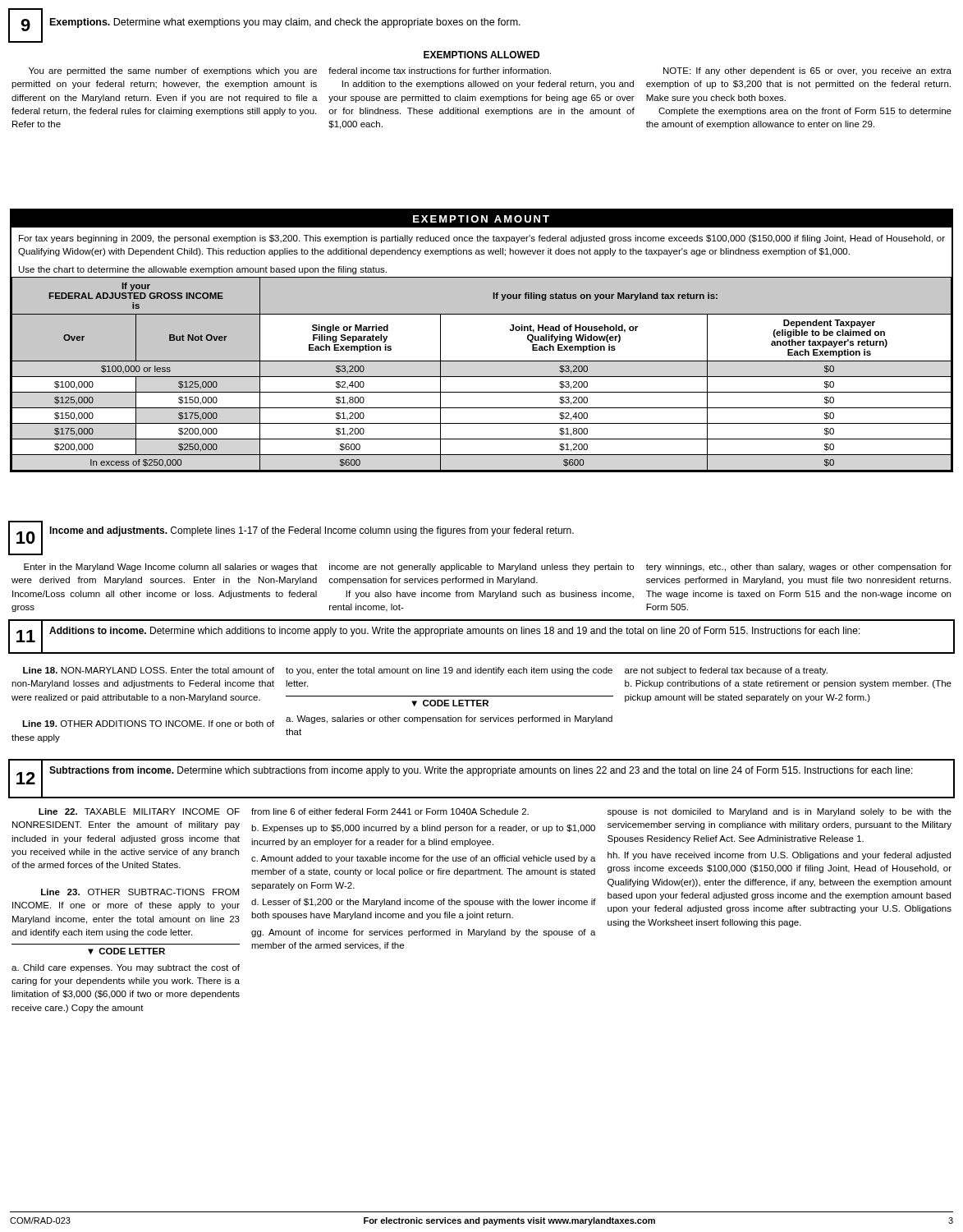Find the text block that reads "from line 6 of"
Screen dimensions: 1232x963
390,812
